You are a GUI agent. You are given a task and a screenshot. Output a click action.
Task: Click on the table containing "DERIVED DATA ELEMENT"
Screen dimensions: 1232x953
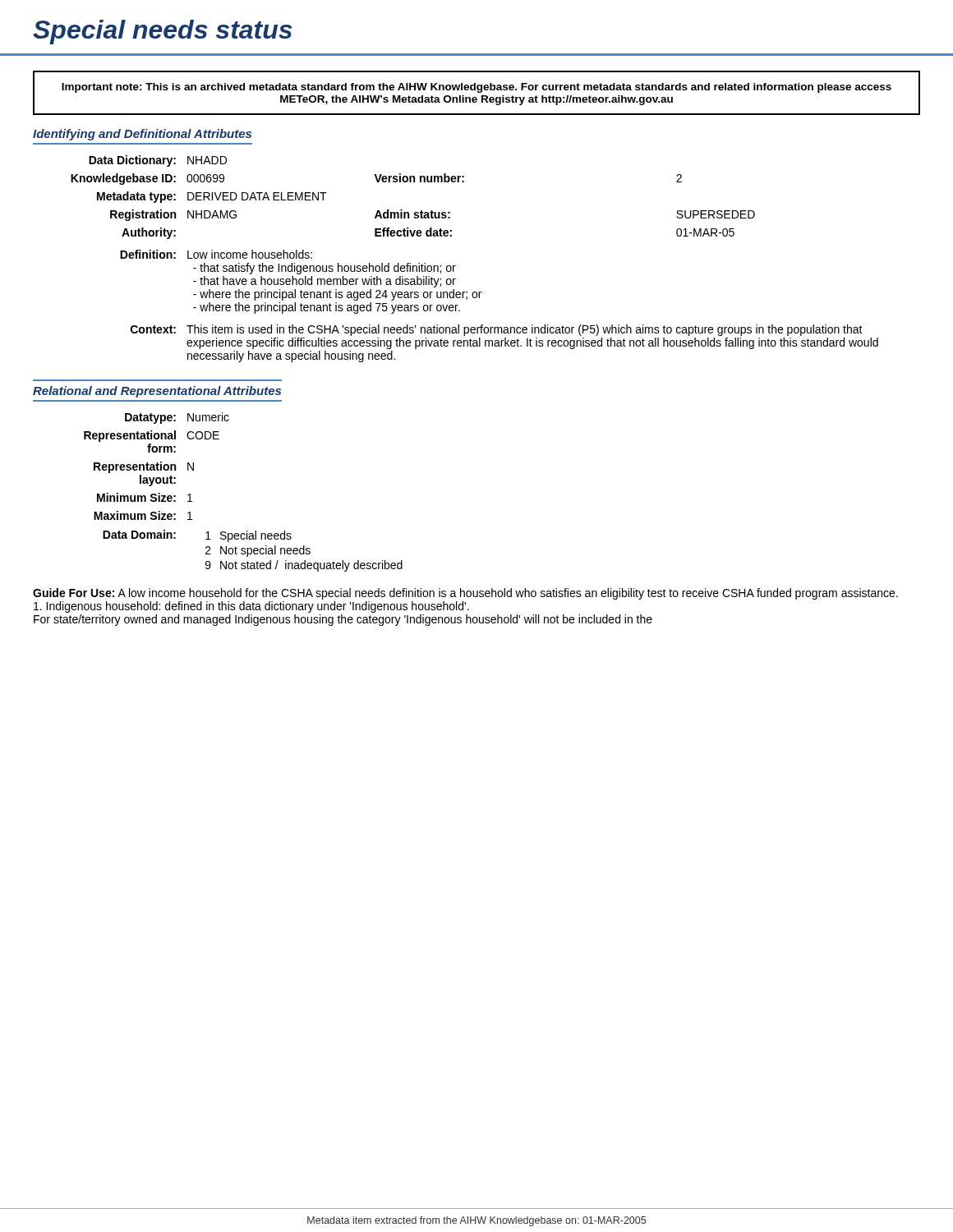point(476,258)
